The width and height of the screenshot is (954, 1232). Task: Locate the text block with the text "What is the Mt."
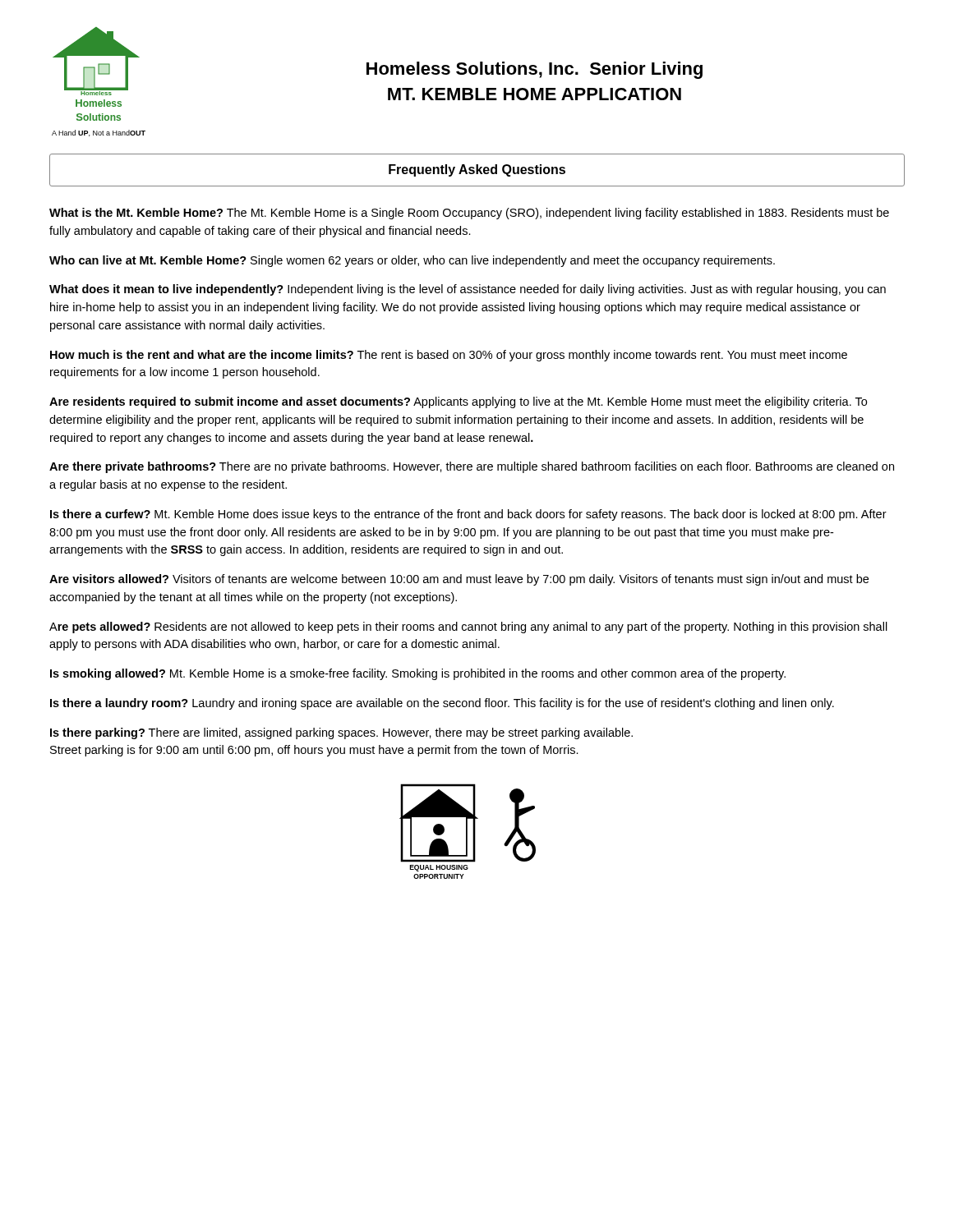477,222
